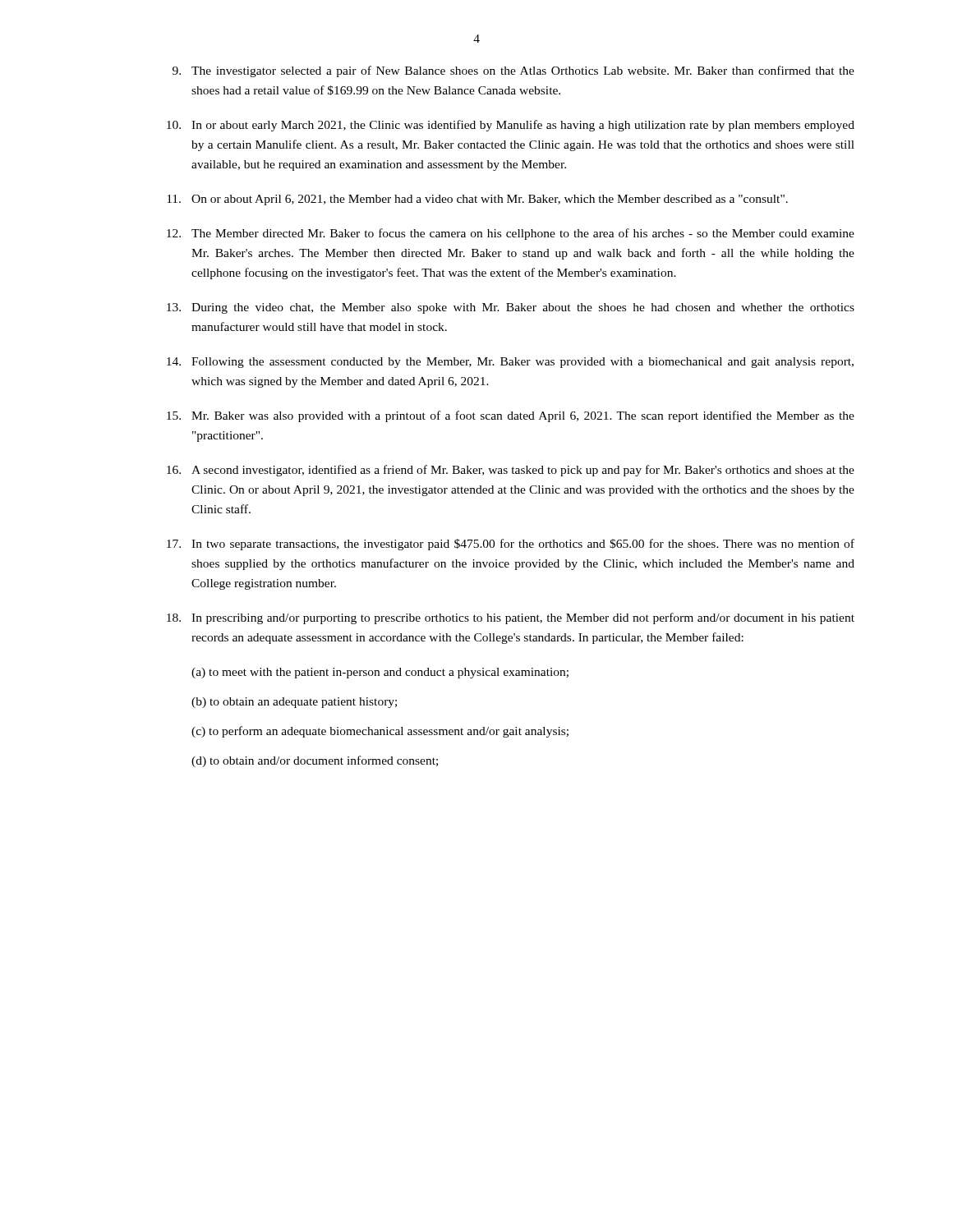Locate the block starting "18. In prescribing and/or purporting"
Screen dimensions: 1232x953
[x=503, y=628]
